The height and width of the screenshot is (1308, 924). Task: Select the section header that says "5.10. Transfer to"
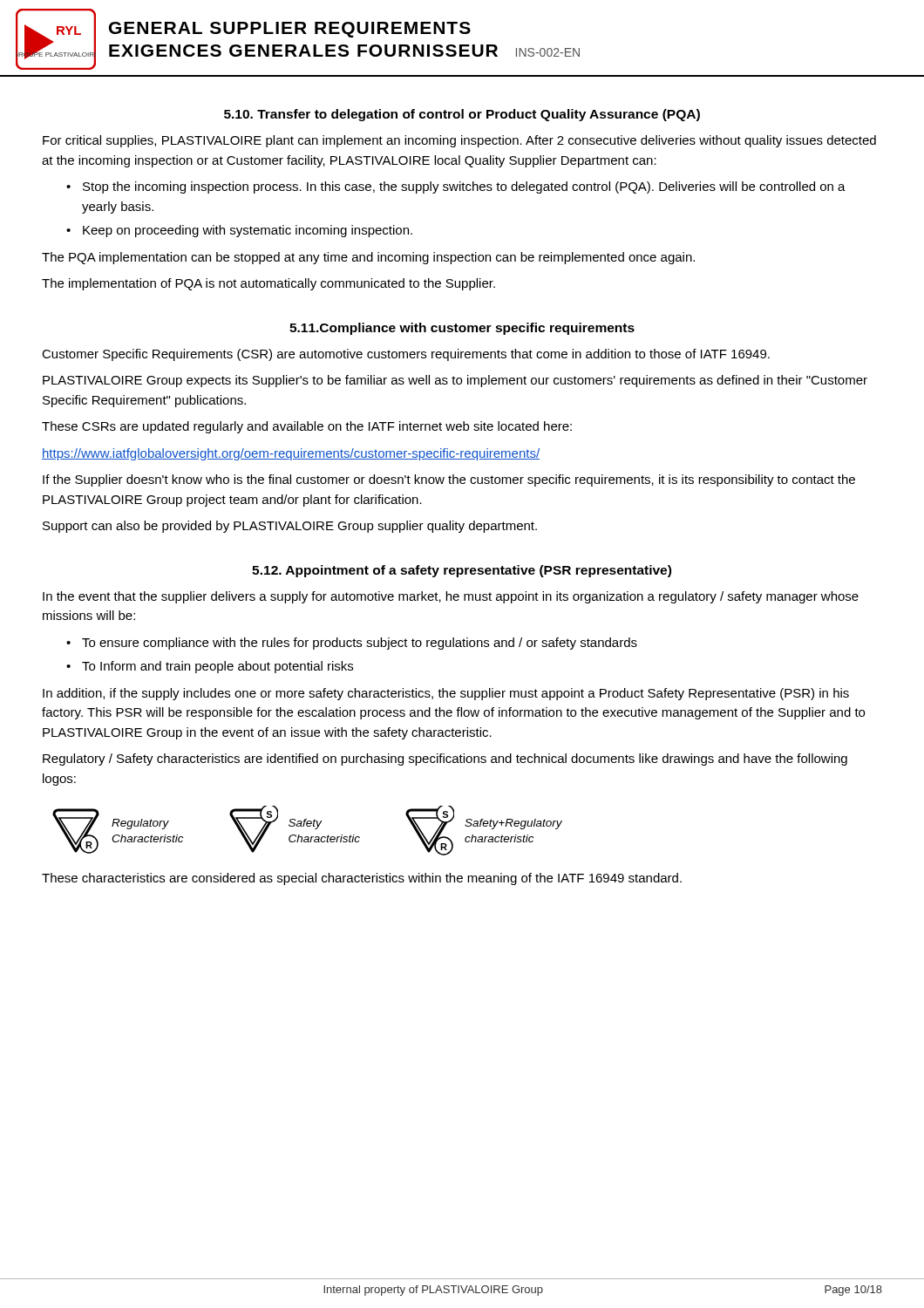click(x=462, y=114)
